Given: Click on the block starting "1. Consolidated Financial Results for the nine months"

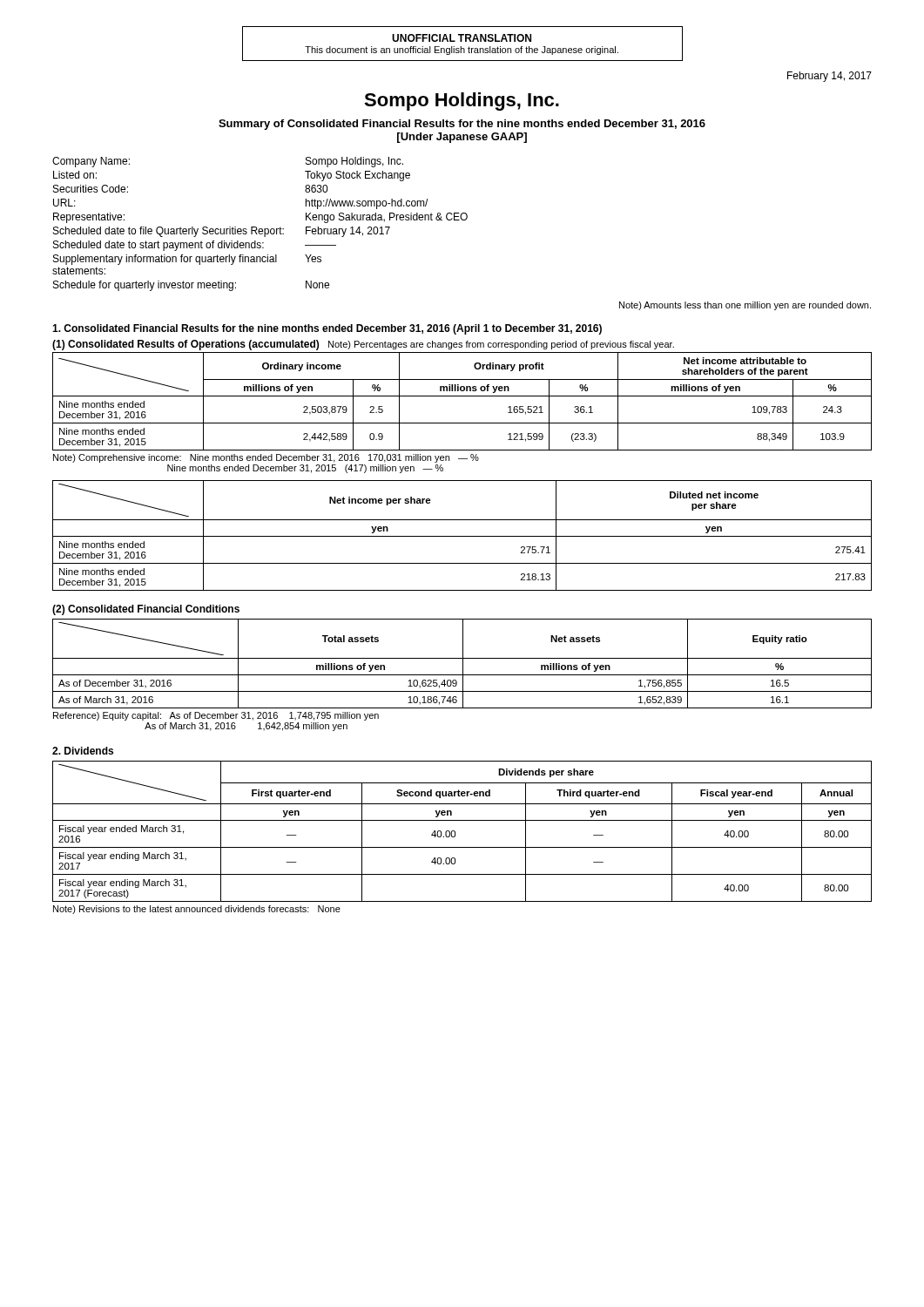Looking at the screenshot, I should point(327,329).
